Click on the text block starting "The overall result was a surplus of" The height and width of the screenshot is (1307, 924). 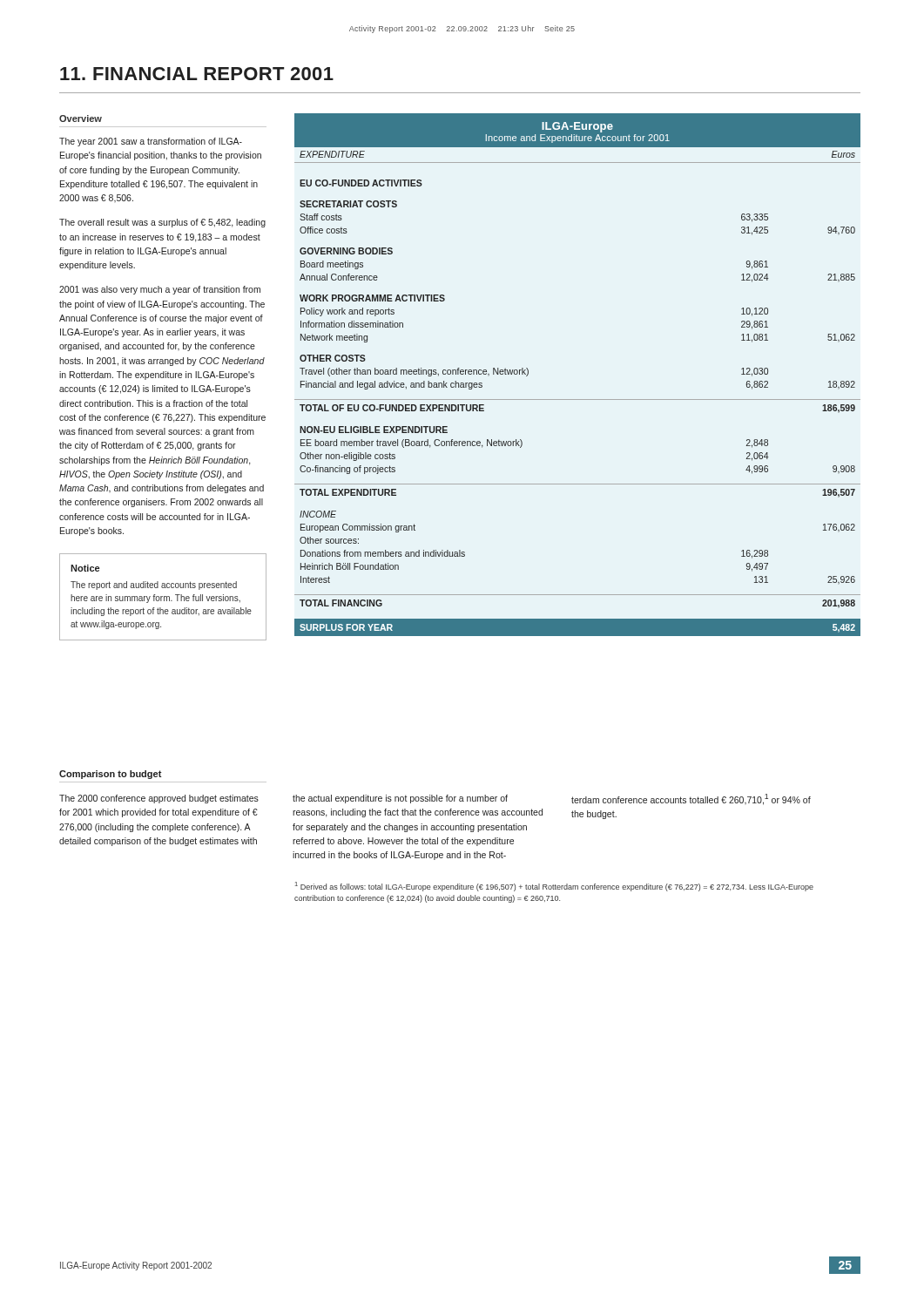tap(162, 244)
